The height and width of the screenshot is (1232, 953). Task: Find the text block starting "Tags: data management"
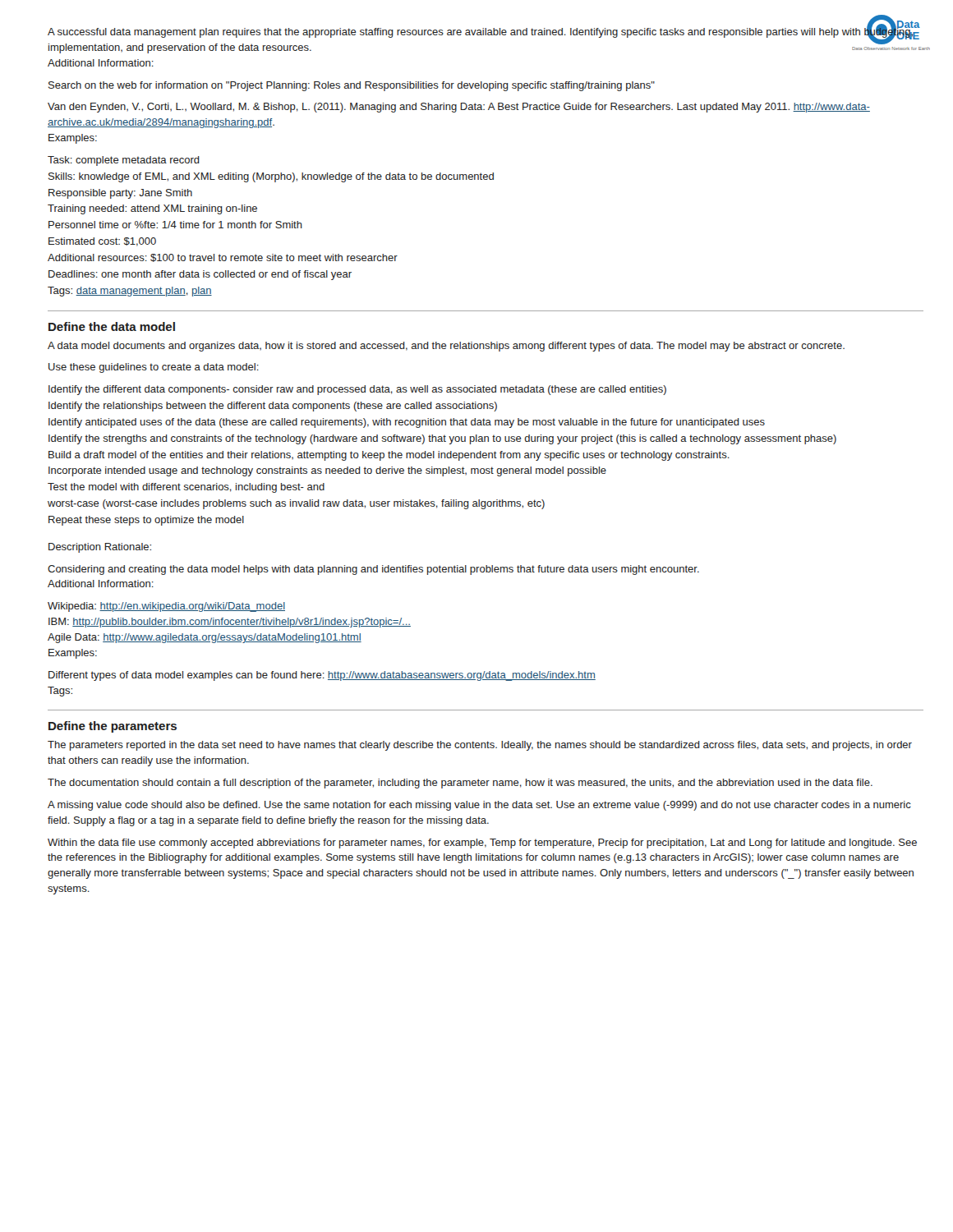coord(130,290)
